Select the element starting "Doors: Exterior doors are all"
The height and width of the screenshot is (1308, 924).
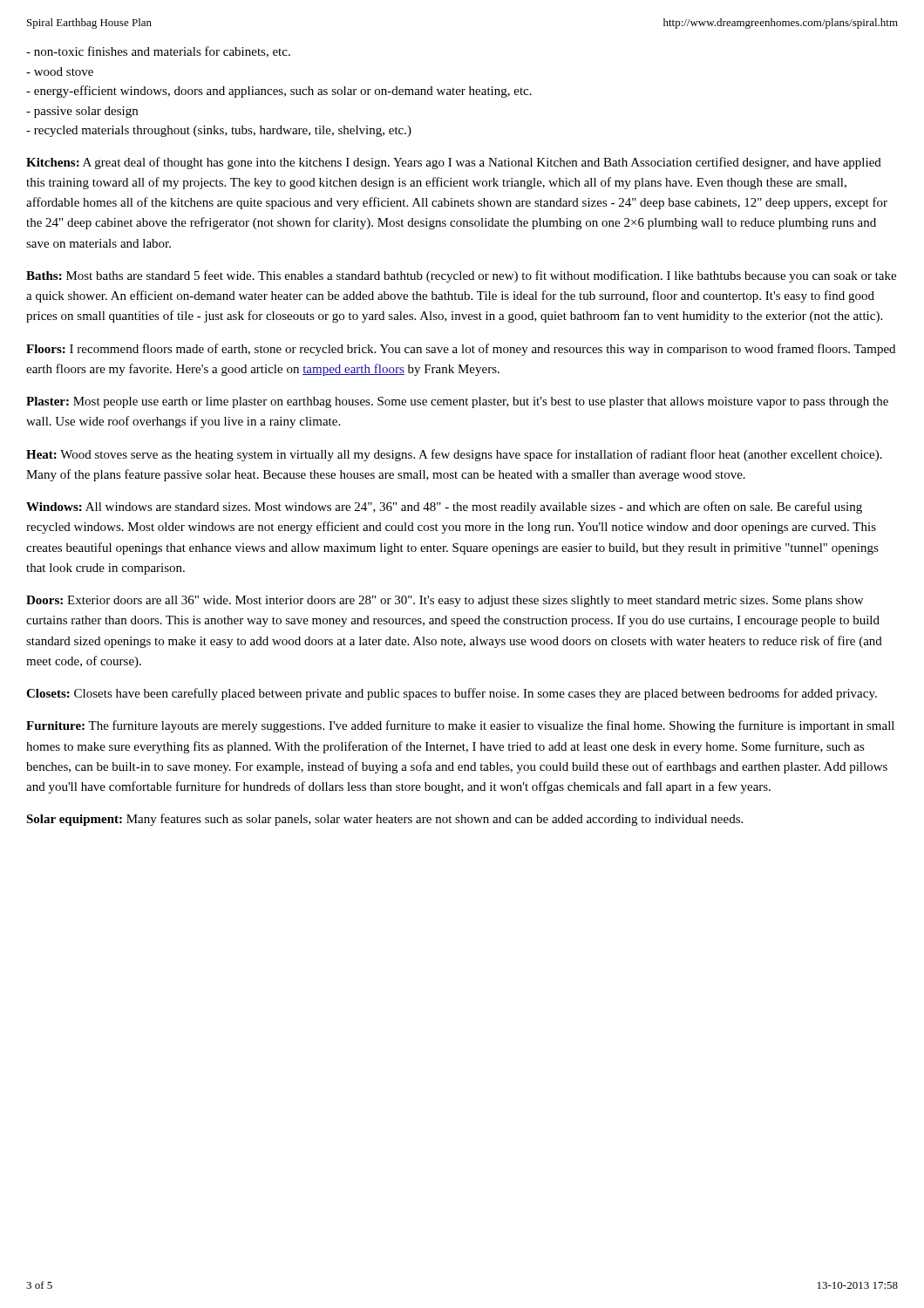coord(454,630)
